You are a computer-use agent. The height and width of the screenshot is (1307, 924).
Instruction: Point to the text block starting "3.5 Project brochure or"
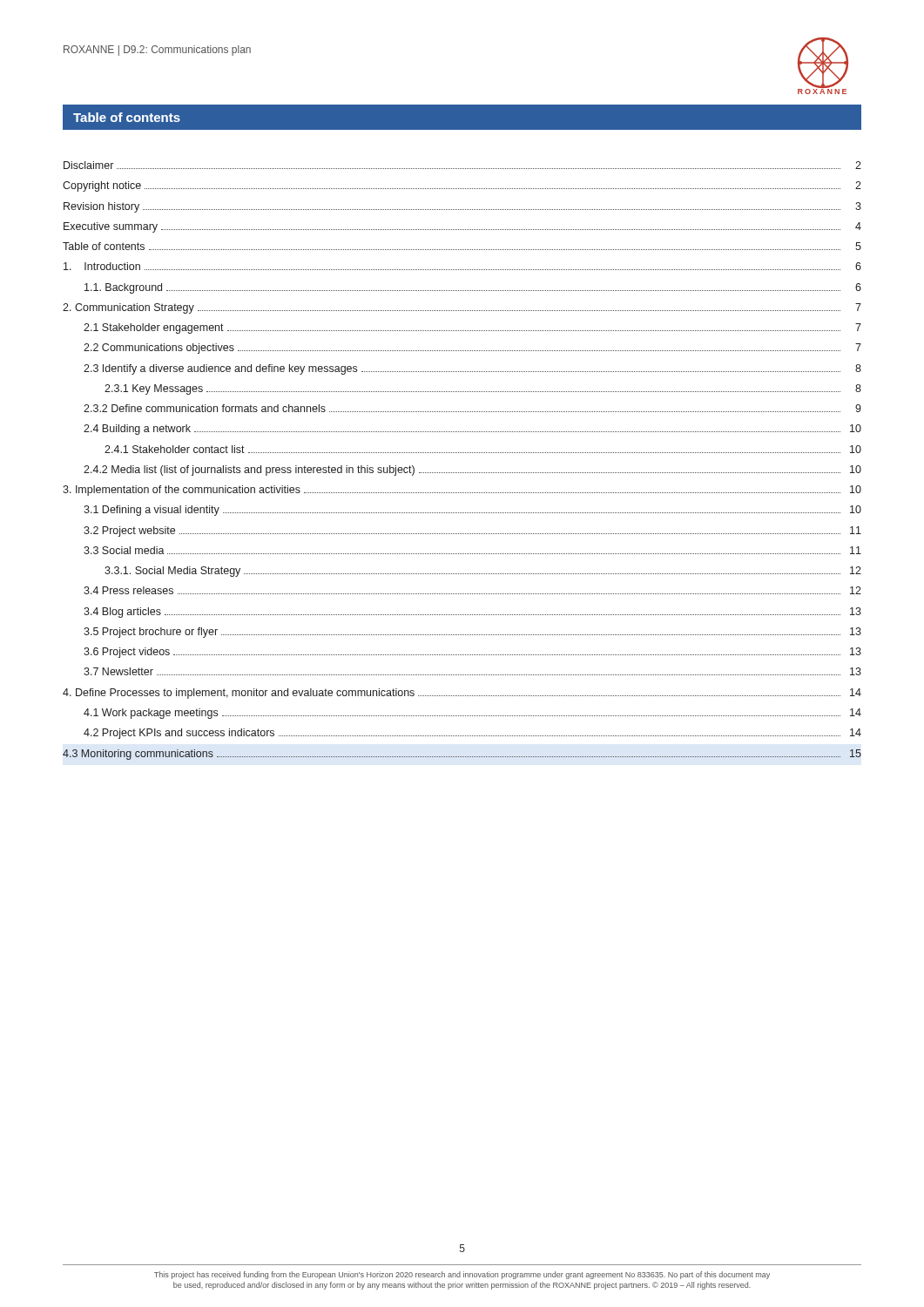[x=472, y=632]
